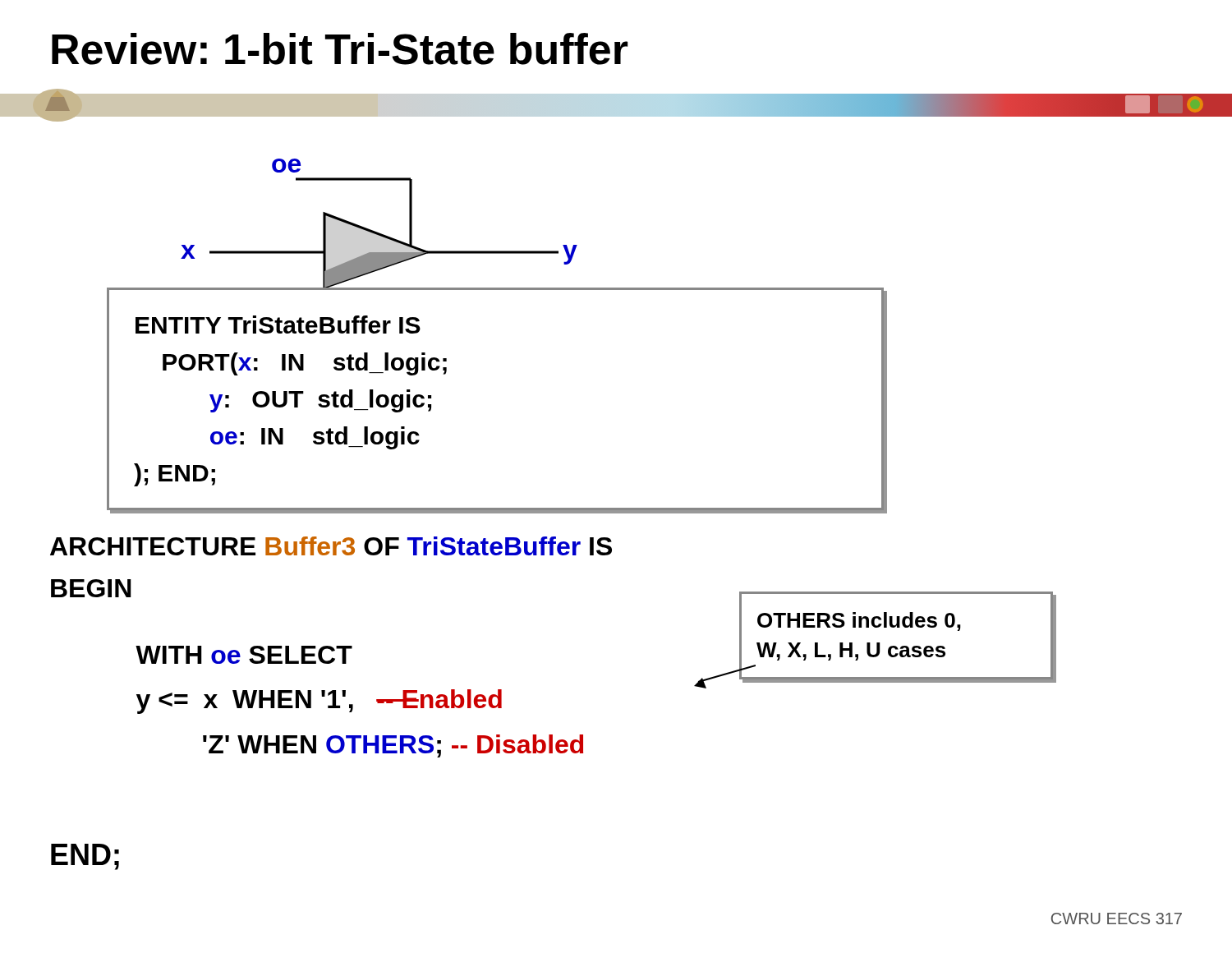Screen dimensions: 953x1232
Task: Locate the text block starting "Review: 1-bit Tri-State buffer"
Action: click(339, 49)
